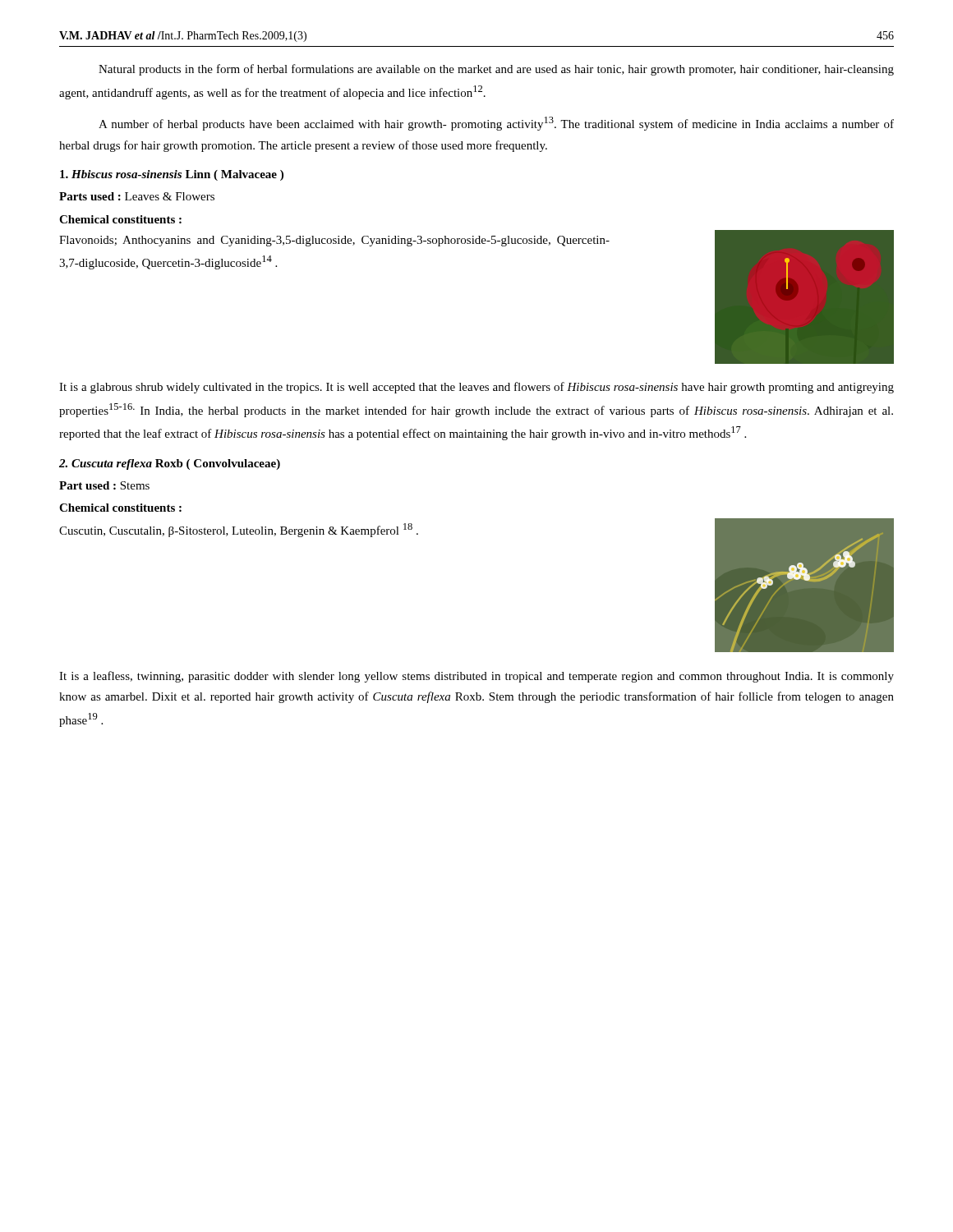Find the block starting "A number of herbal products have been"
The image size is (953, 1232).
(x=476, y=133)
